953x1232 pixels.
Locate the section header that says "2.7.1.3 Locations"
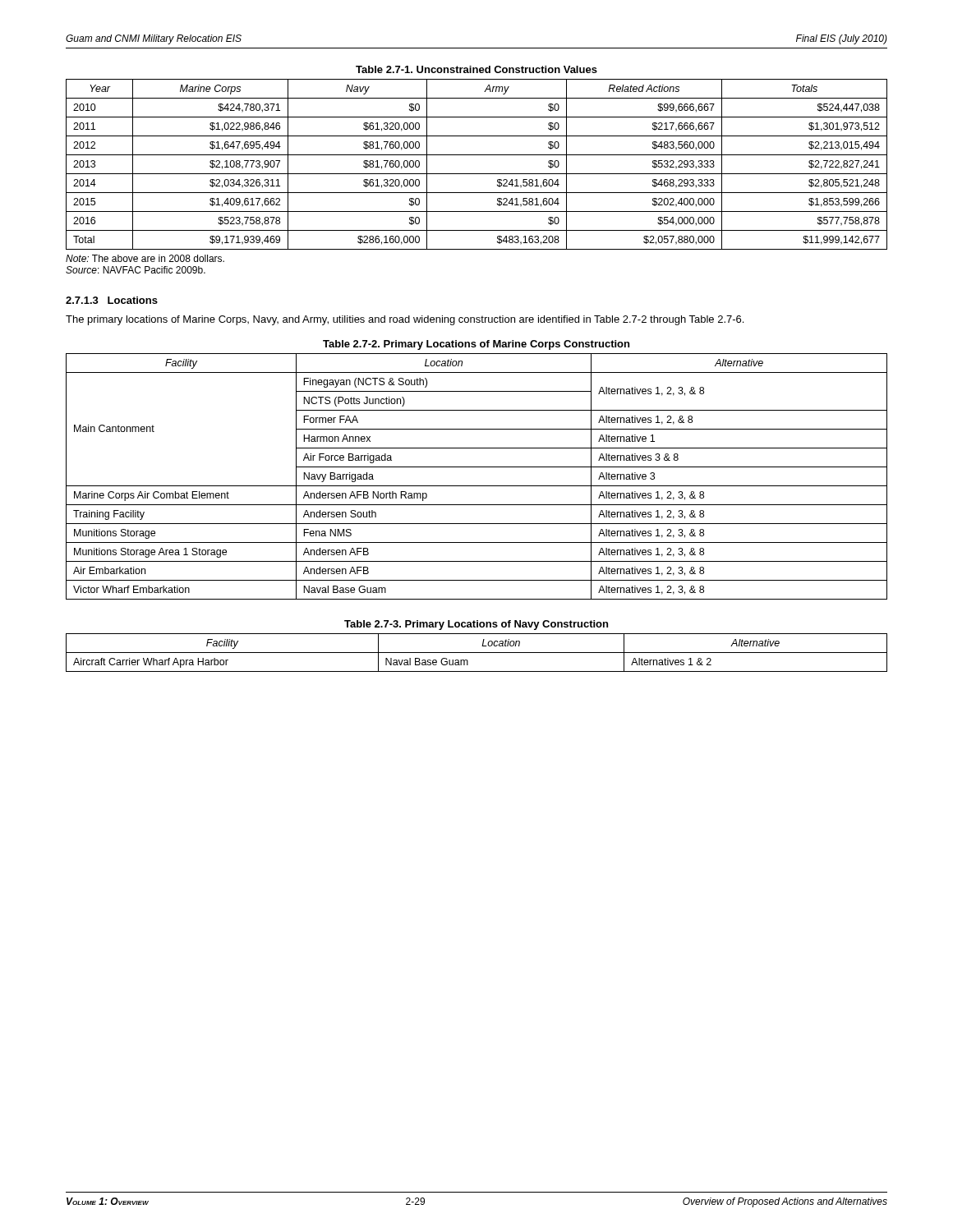[112, 300]
